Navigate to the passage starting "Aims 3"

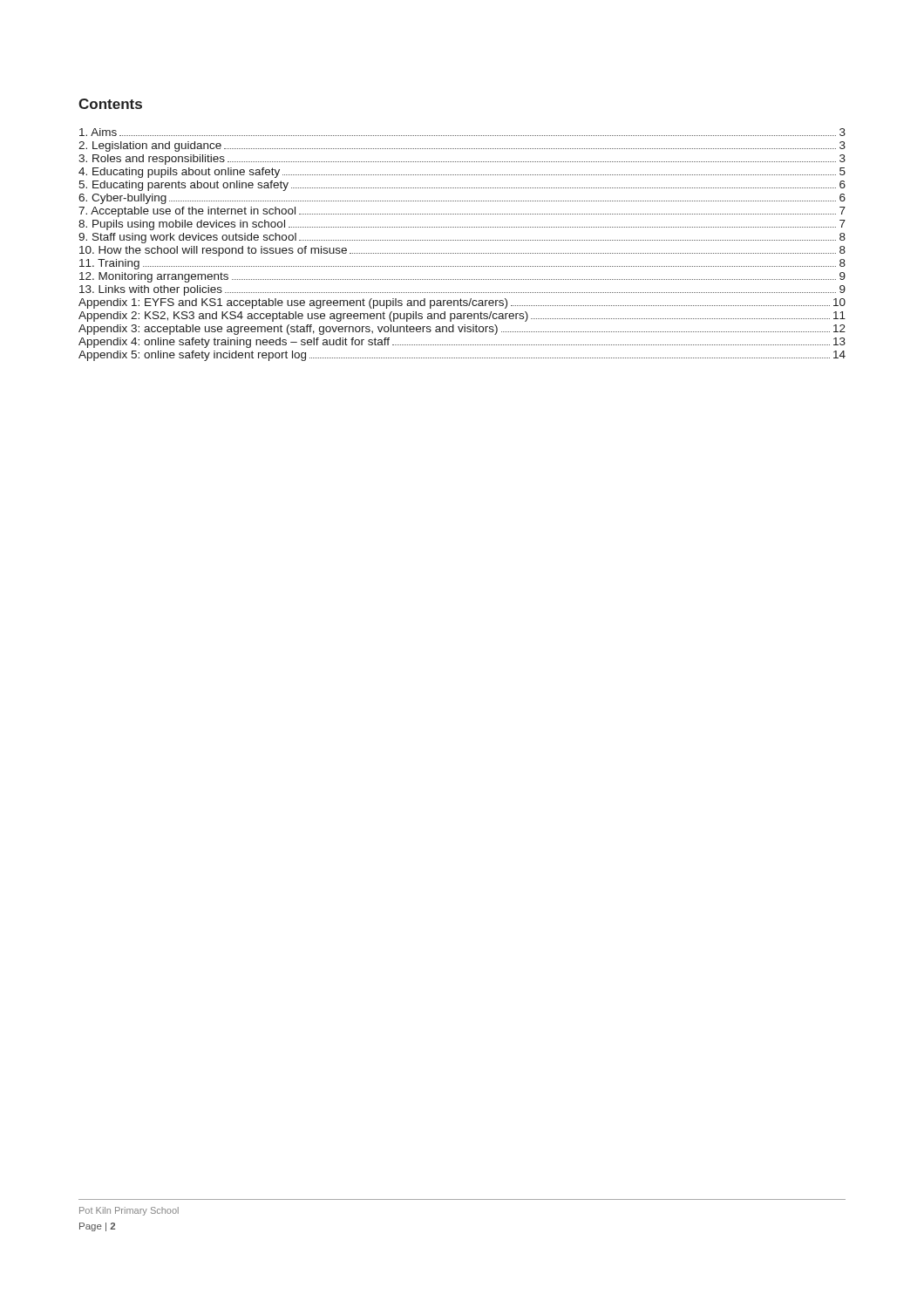tap(462, 132)
